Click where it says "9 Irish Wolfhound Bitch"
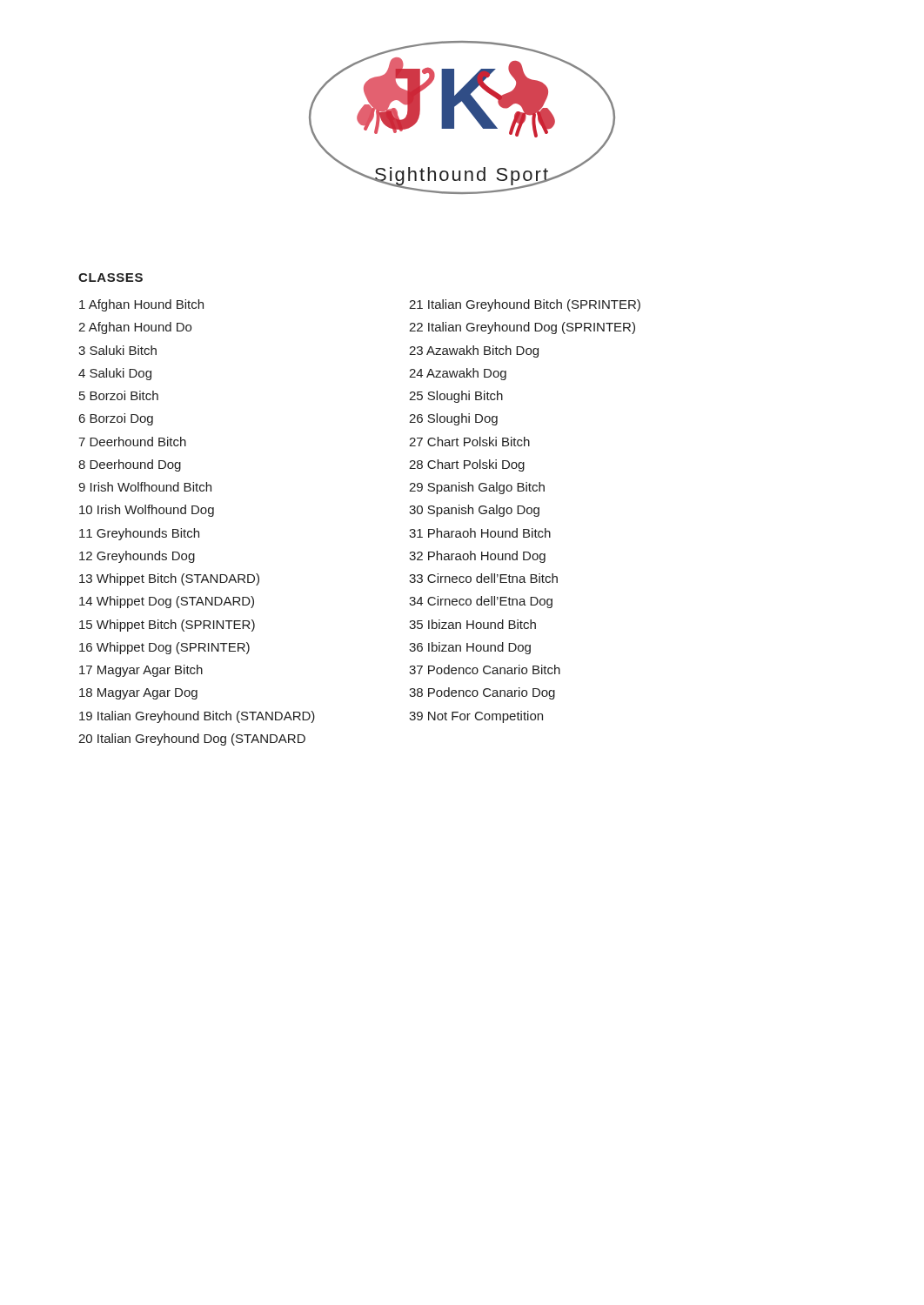 (145, 487)
